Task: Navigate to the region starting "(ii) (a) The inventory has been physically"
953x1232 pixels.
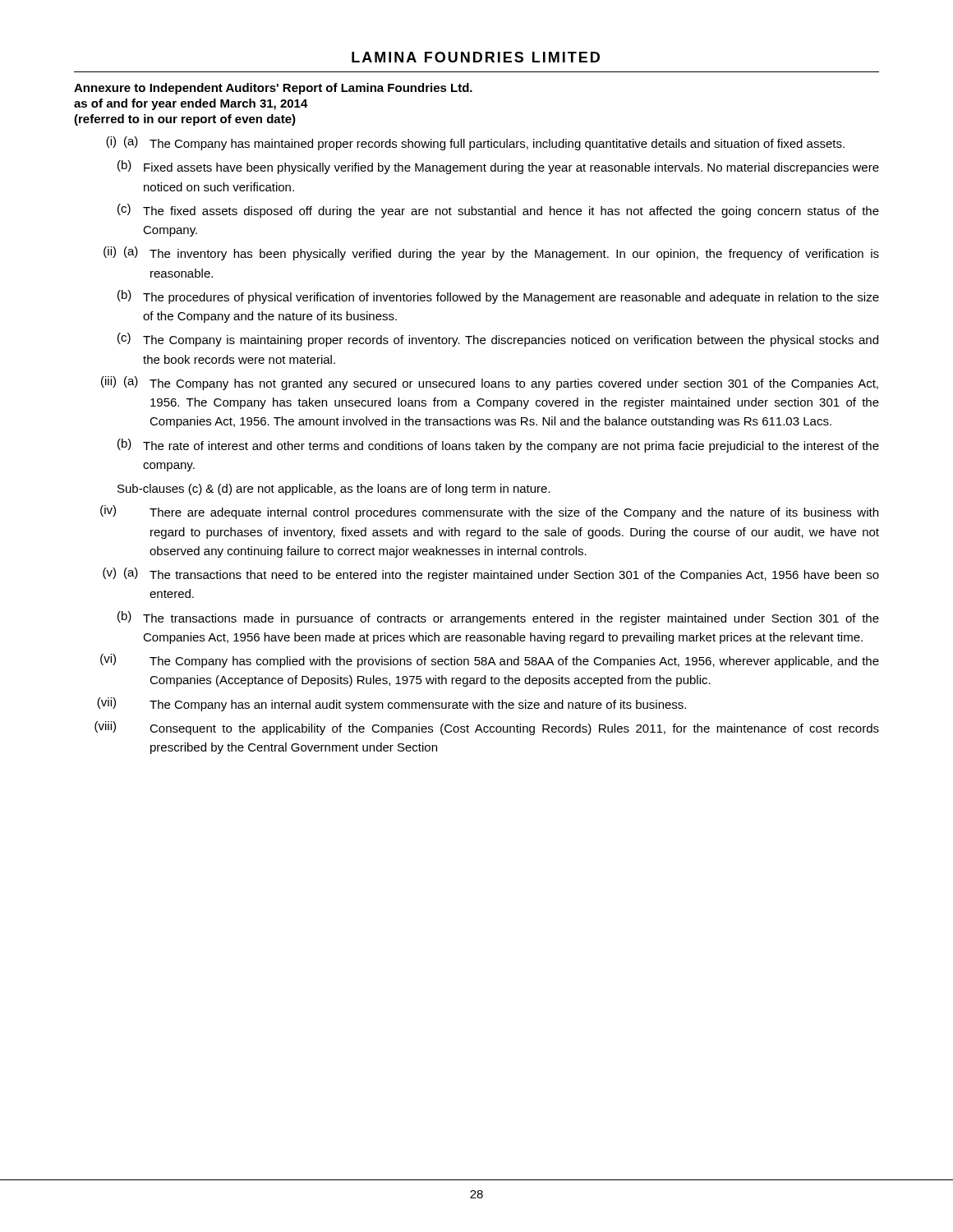Action: (476, 263)
